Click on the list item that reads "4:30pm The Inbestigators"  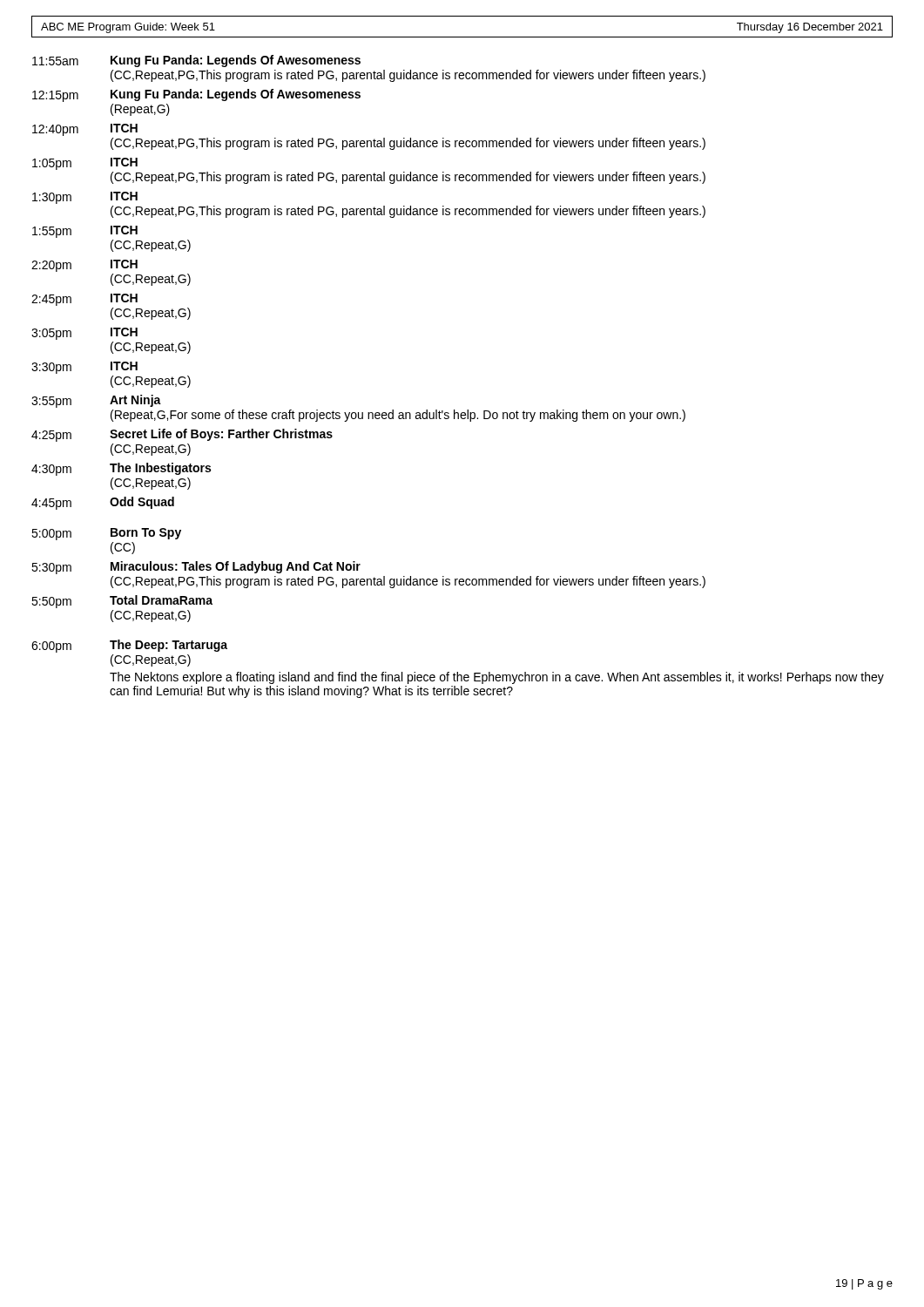(121, 469)
